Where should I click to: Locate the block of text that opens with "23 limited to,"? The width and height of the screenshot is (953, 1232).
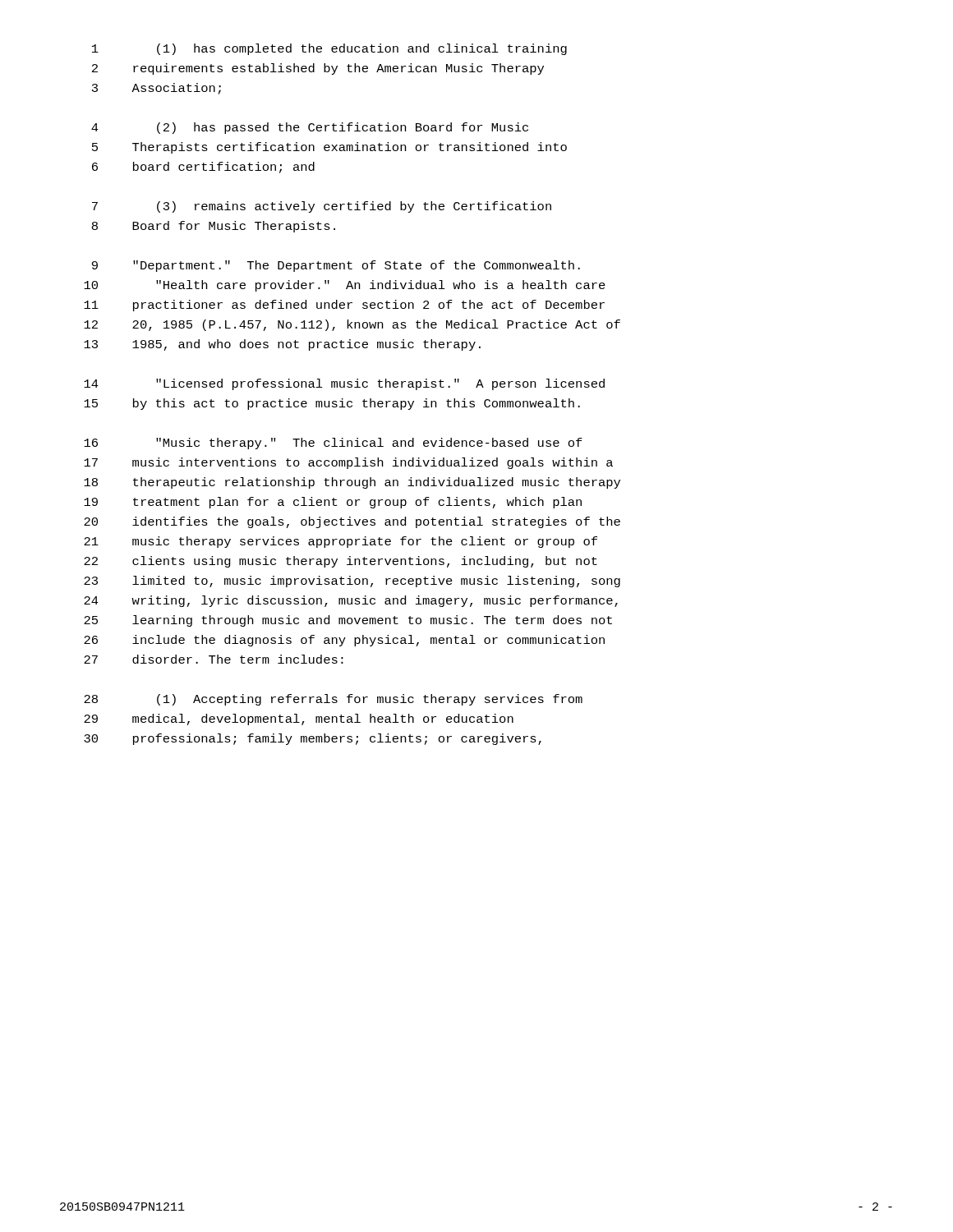pos(340,582)
